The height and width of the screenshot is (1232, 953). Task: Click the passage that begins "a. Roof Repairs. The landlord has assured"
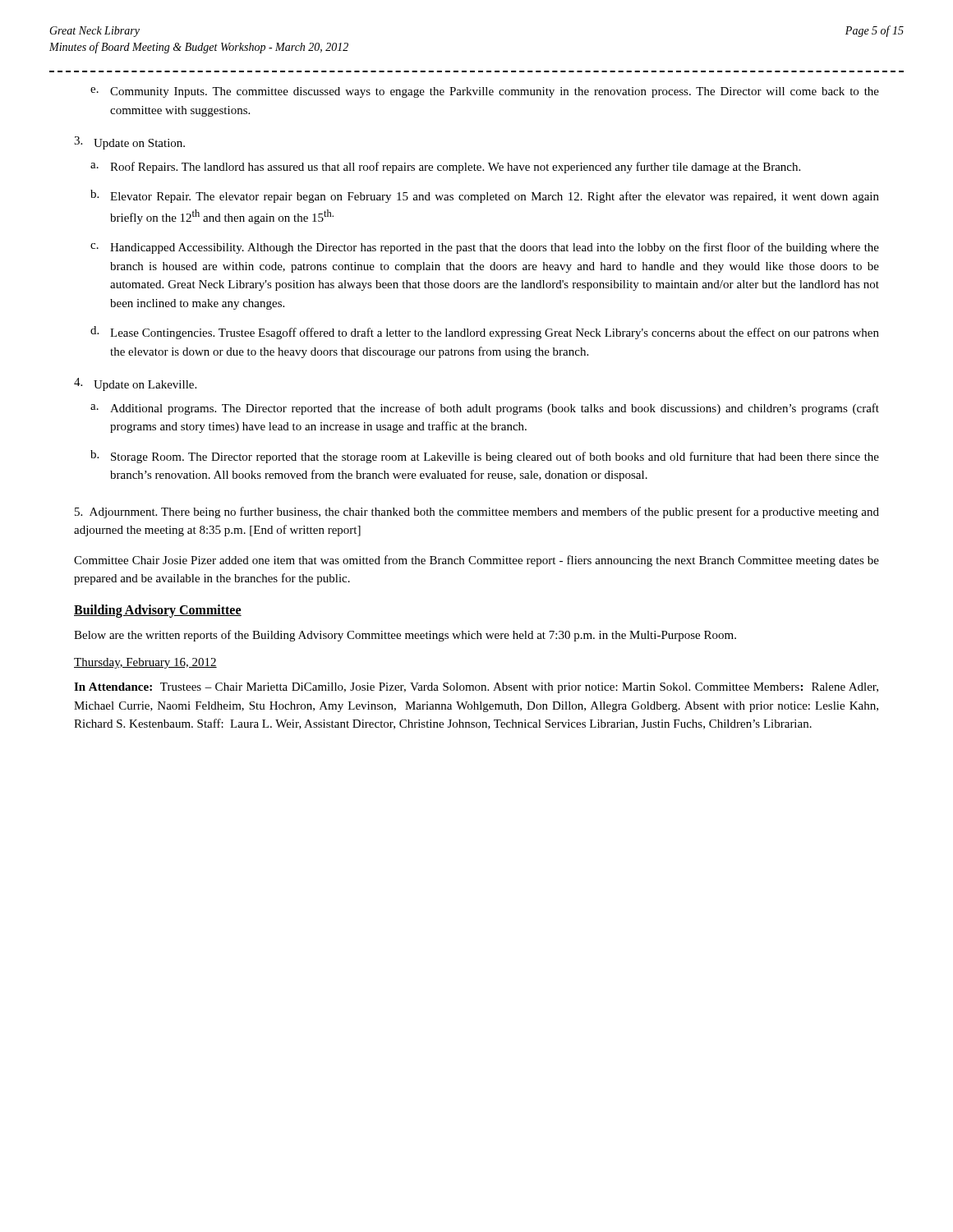[476, 167]
